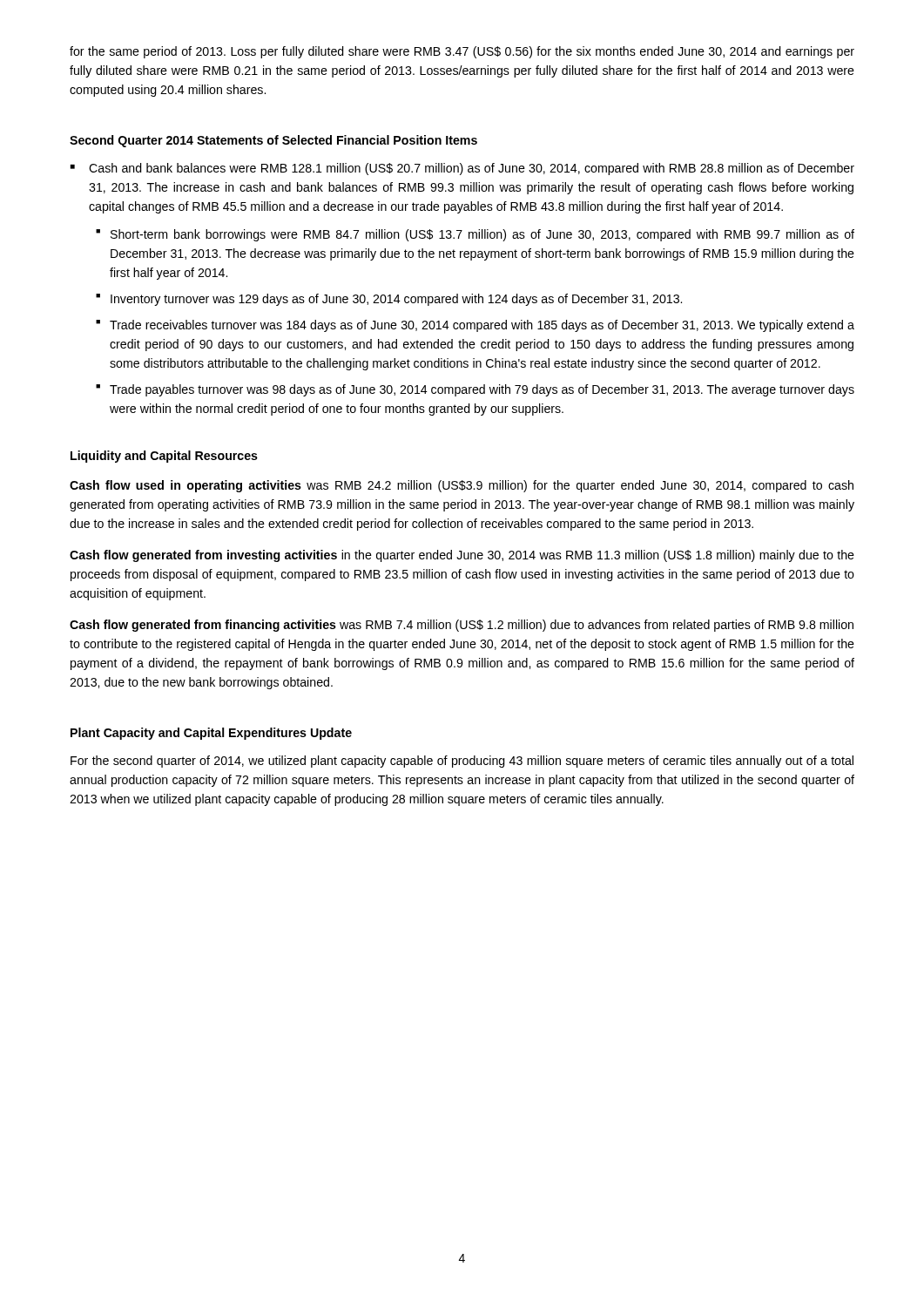Find the text block that reads "For the second quarter"
This screenshot has height=1307, width=924.
pyautogui.click(x=462, y=780)
